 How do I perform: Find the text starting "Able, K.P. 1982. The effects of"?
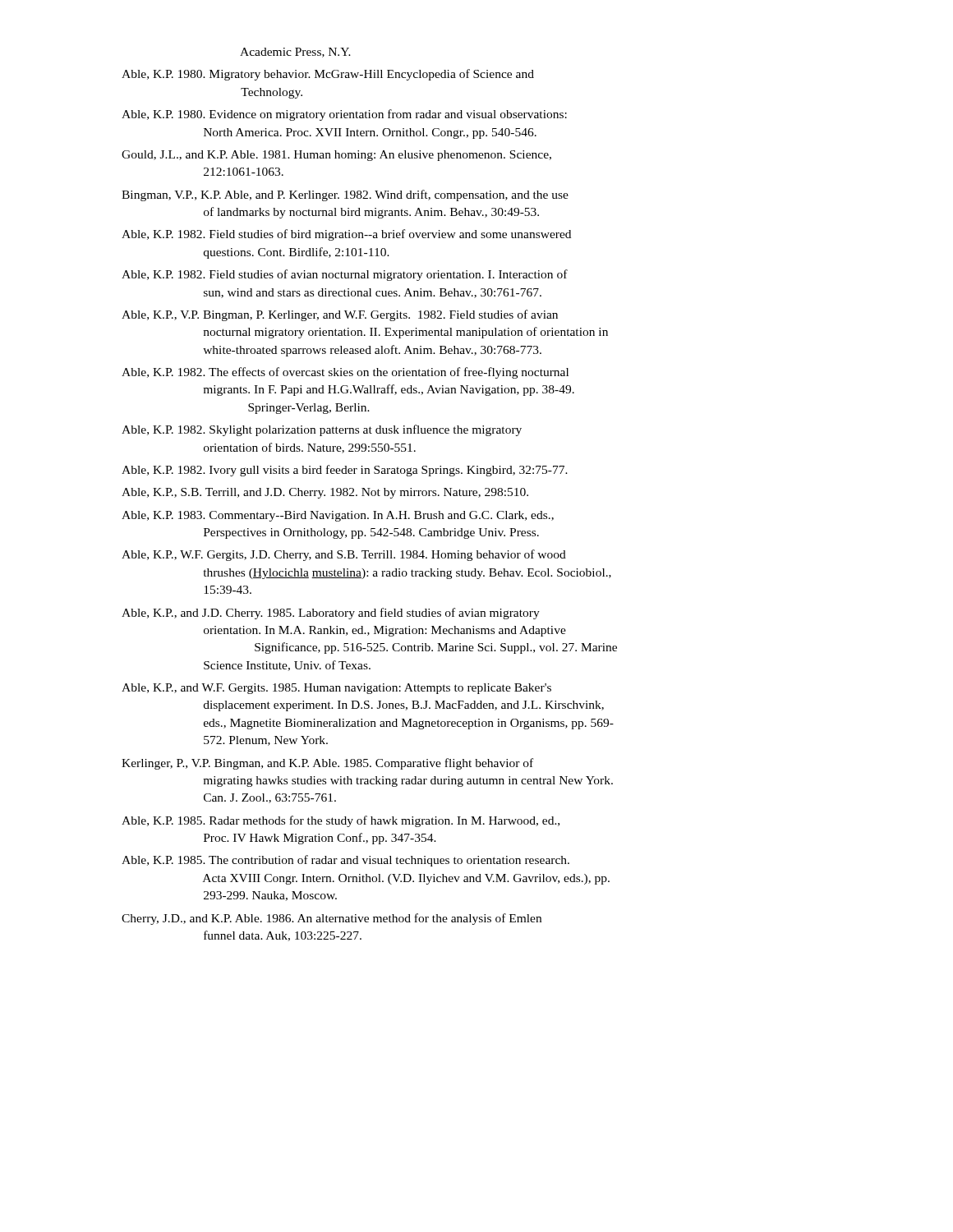click(348, 389)
